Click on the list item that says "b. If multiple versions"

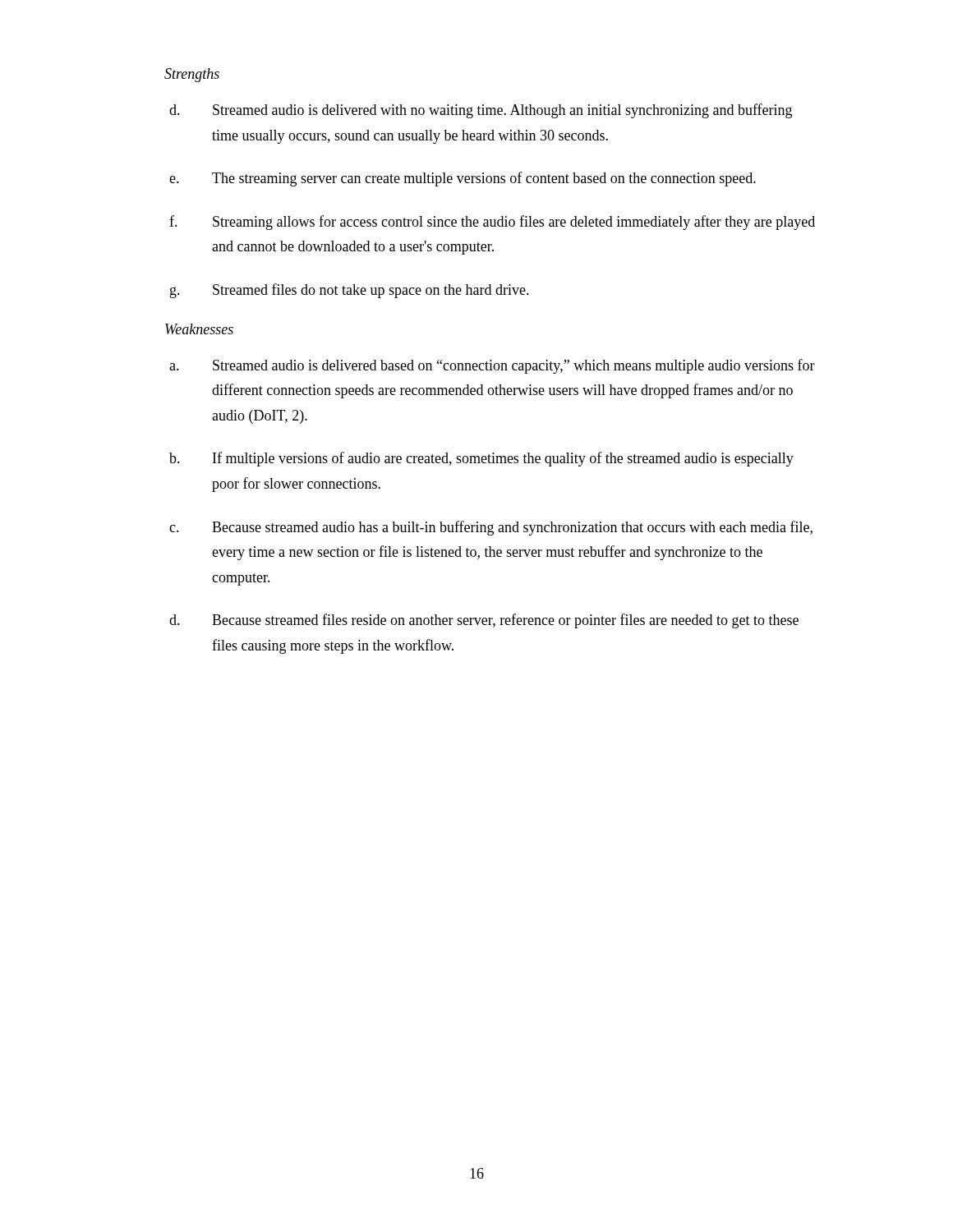(493, 471)
